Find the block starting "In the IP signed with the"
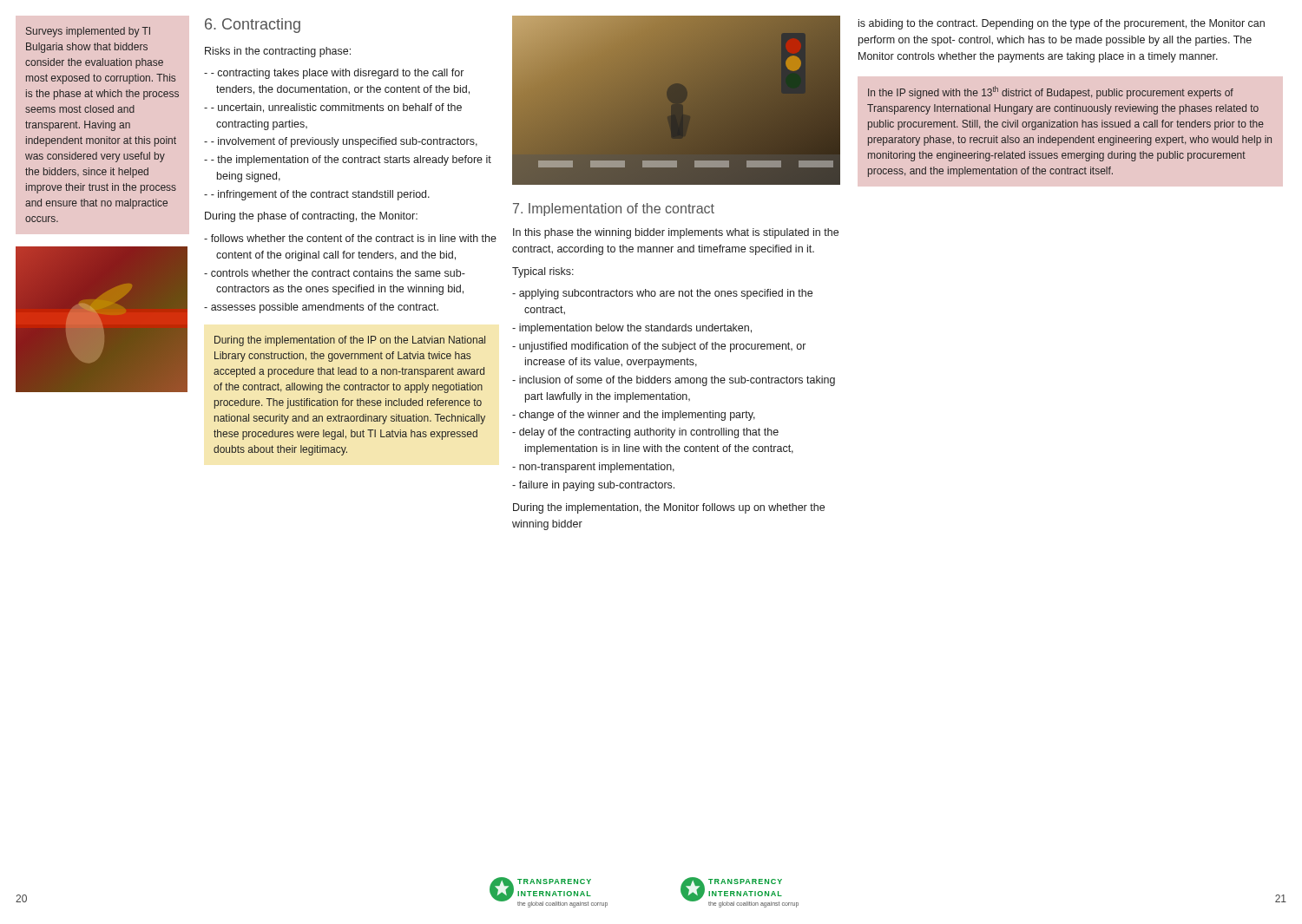 (1070, 131)
